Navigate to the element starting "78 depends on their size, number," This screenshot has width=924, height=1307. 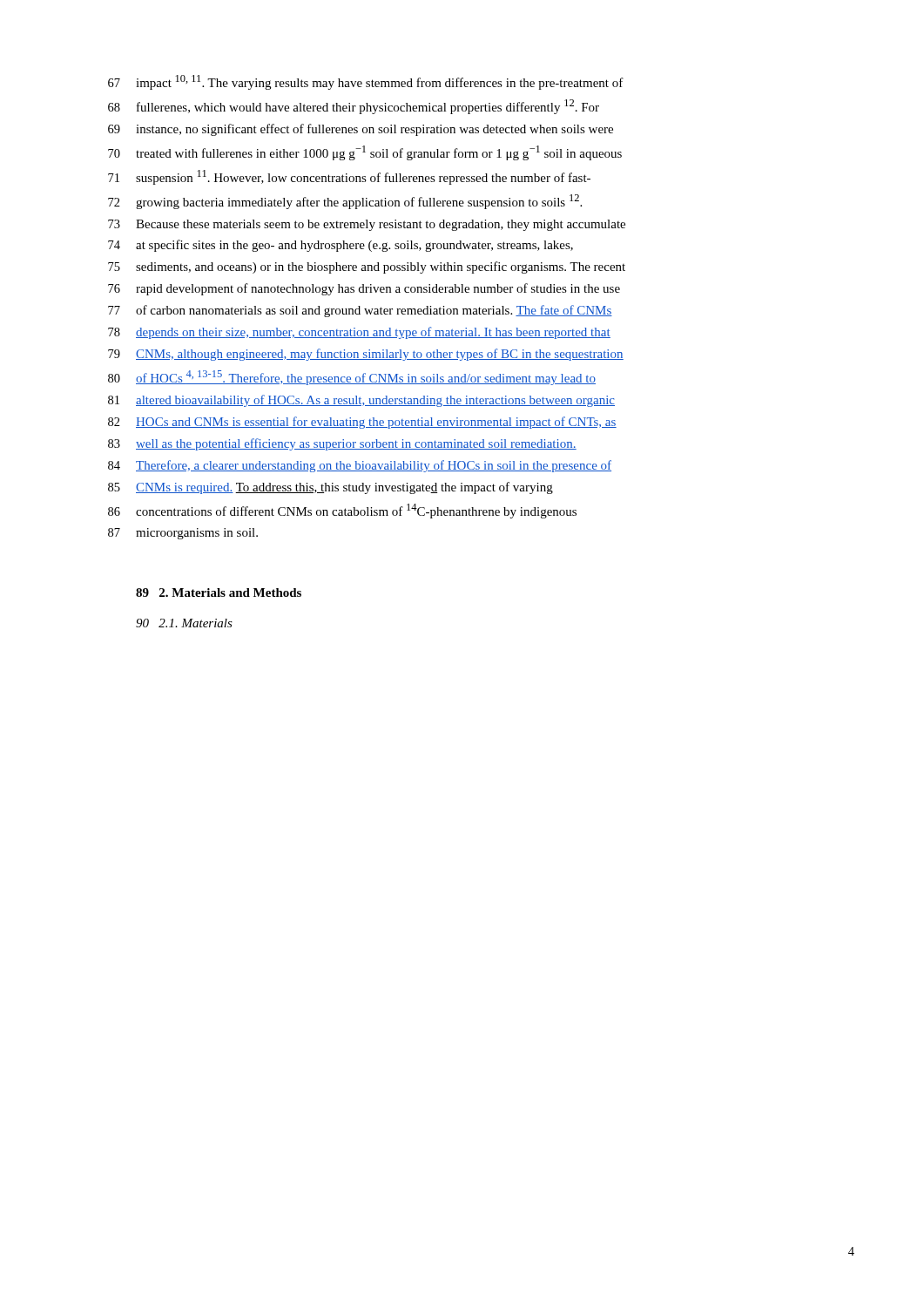pyautogui.click(x=462, y=333)
